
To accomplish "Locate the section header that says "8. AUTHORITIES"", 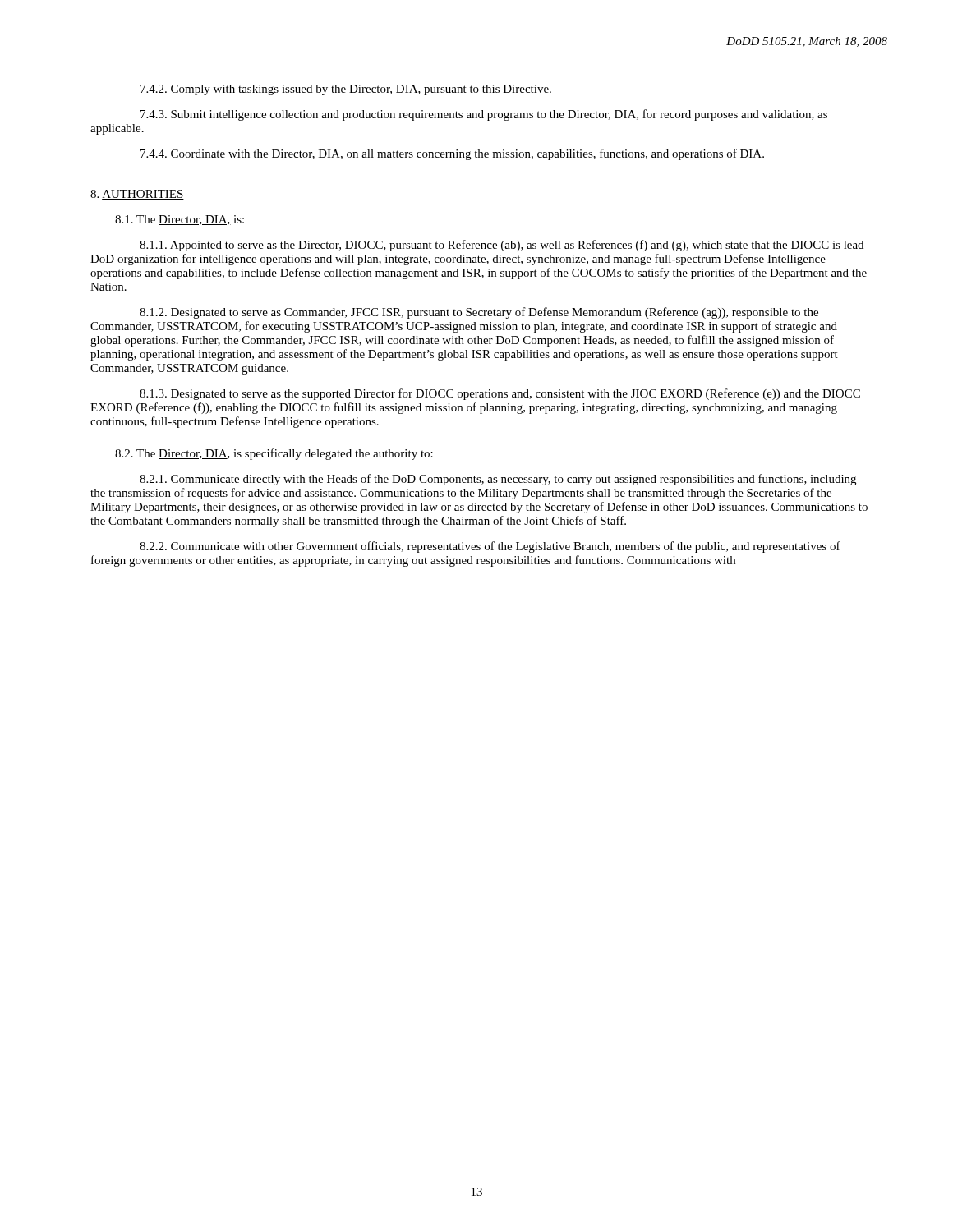I will point(137,195).
